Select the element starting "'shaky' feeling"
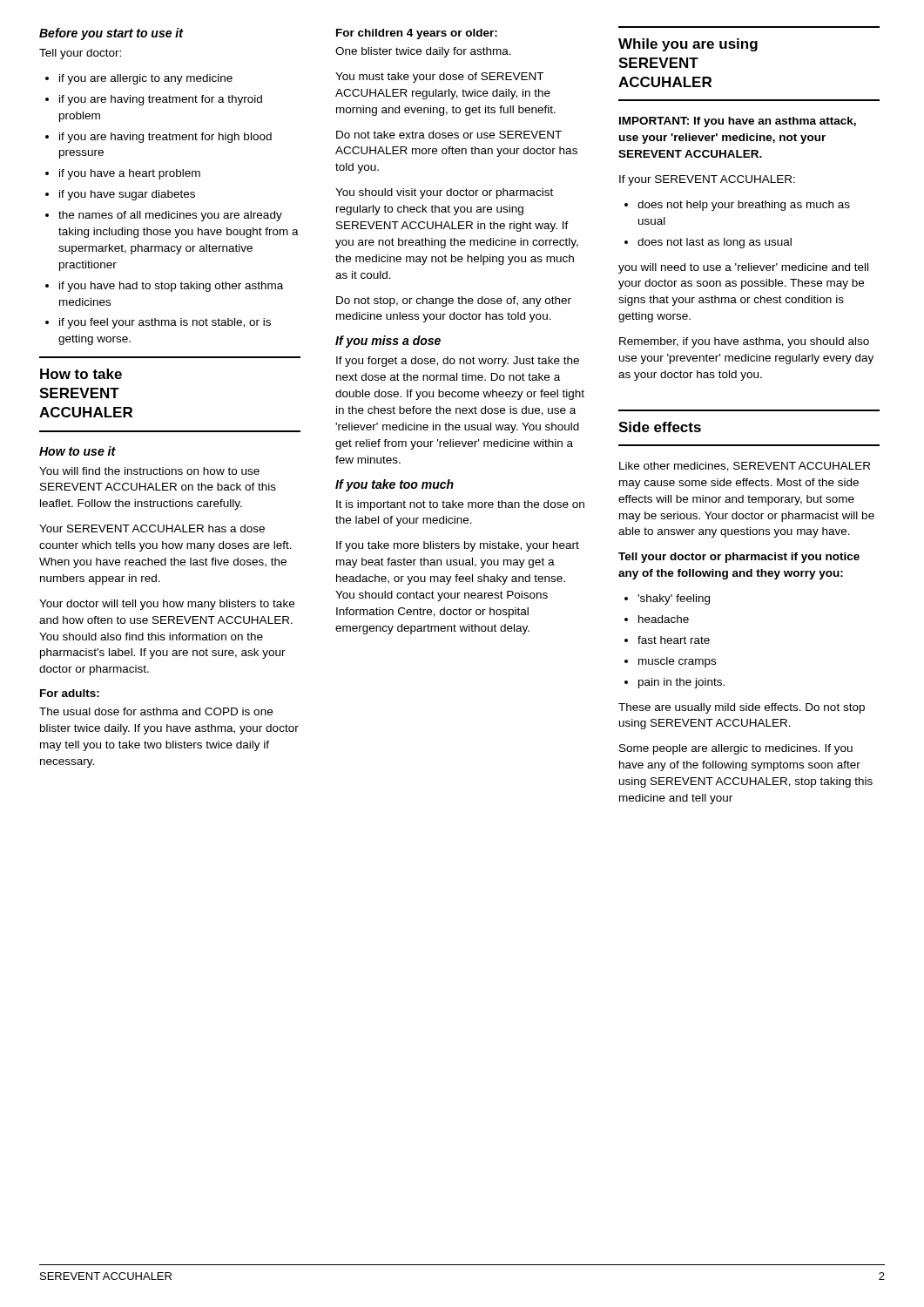924x1307 pixels. (x=667, y=599)
